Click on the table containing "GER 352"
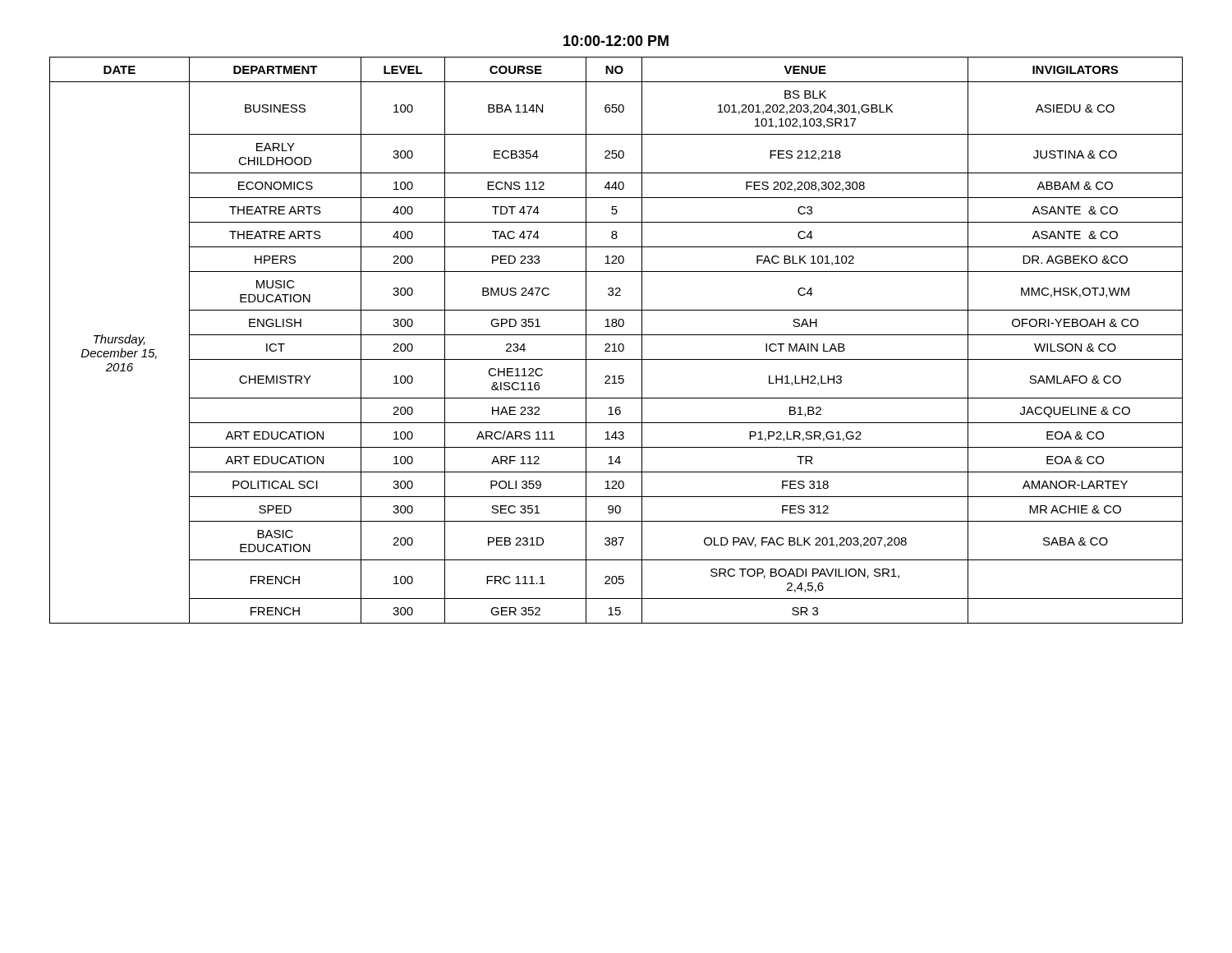 pos(616,340)
